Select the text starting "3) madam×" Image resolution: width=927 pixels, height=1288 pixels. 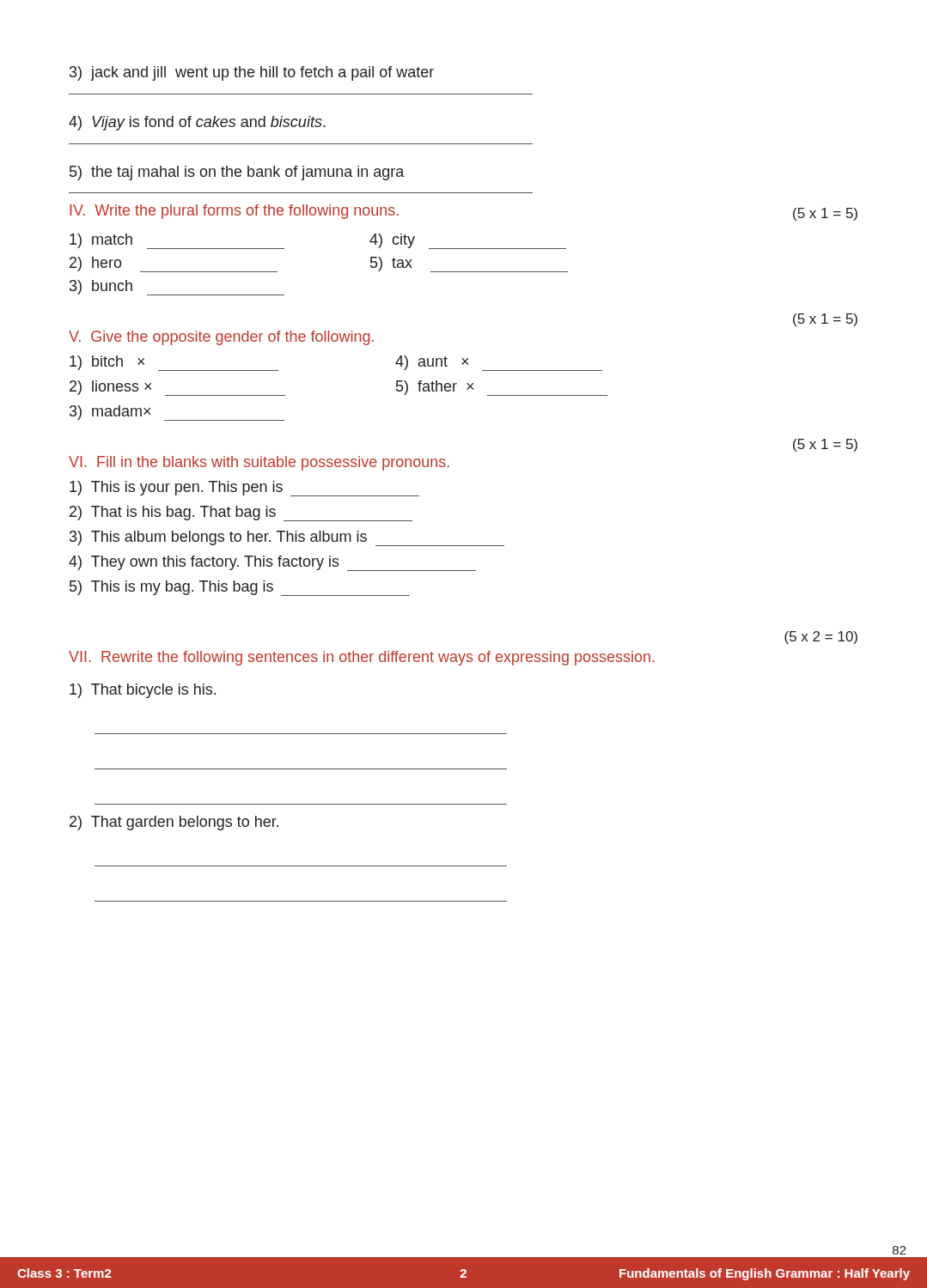coord(176,412)
